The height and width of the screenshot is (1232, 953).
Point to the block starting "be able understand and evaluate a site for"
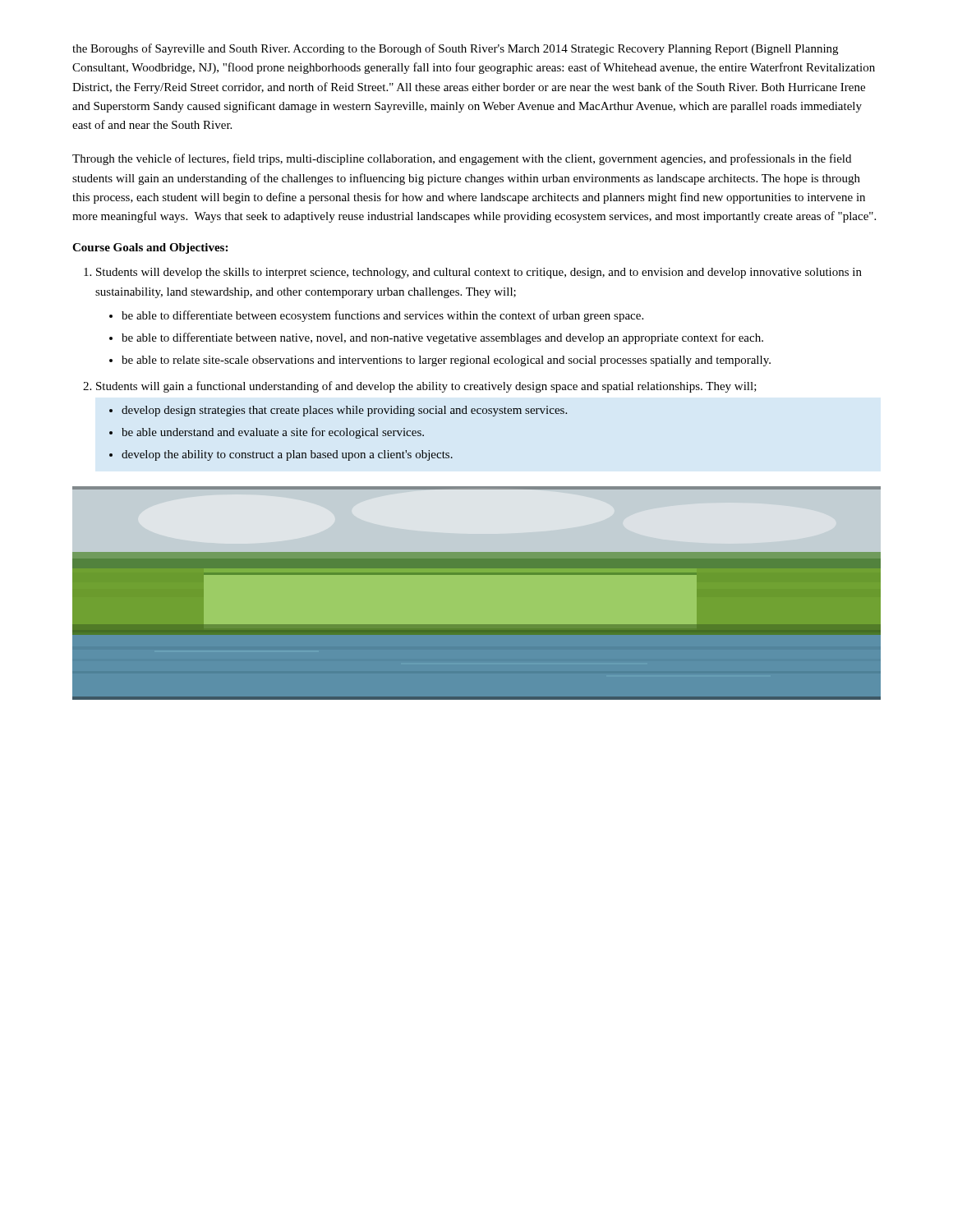coord(273,432)
